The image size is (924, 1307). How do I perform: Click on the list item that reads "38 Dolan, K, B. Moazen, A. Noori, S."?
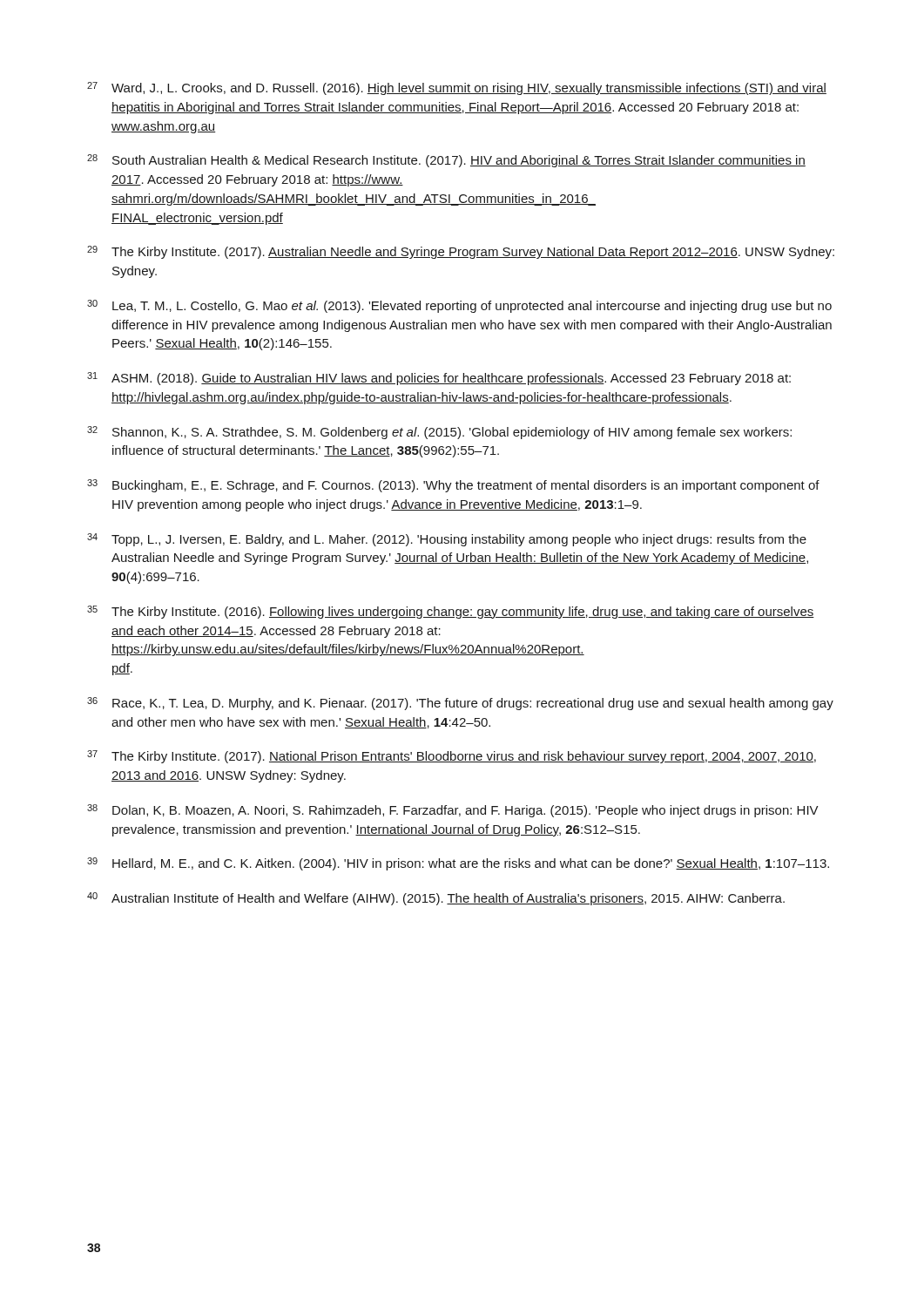tap(453, 818)
